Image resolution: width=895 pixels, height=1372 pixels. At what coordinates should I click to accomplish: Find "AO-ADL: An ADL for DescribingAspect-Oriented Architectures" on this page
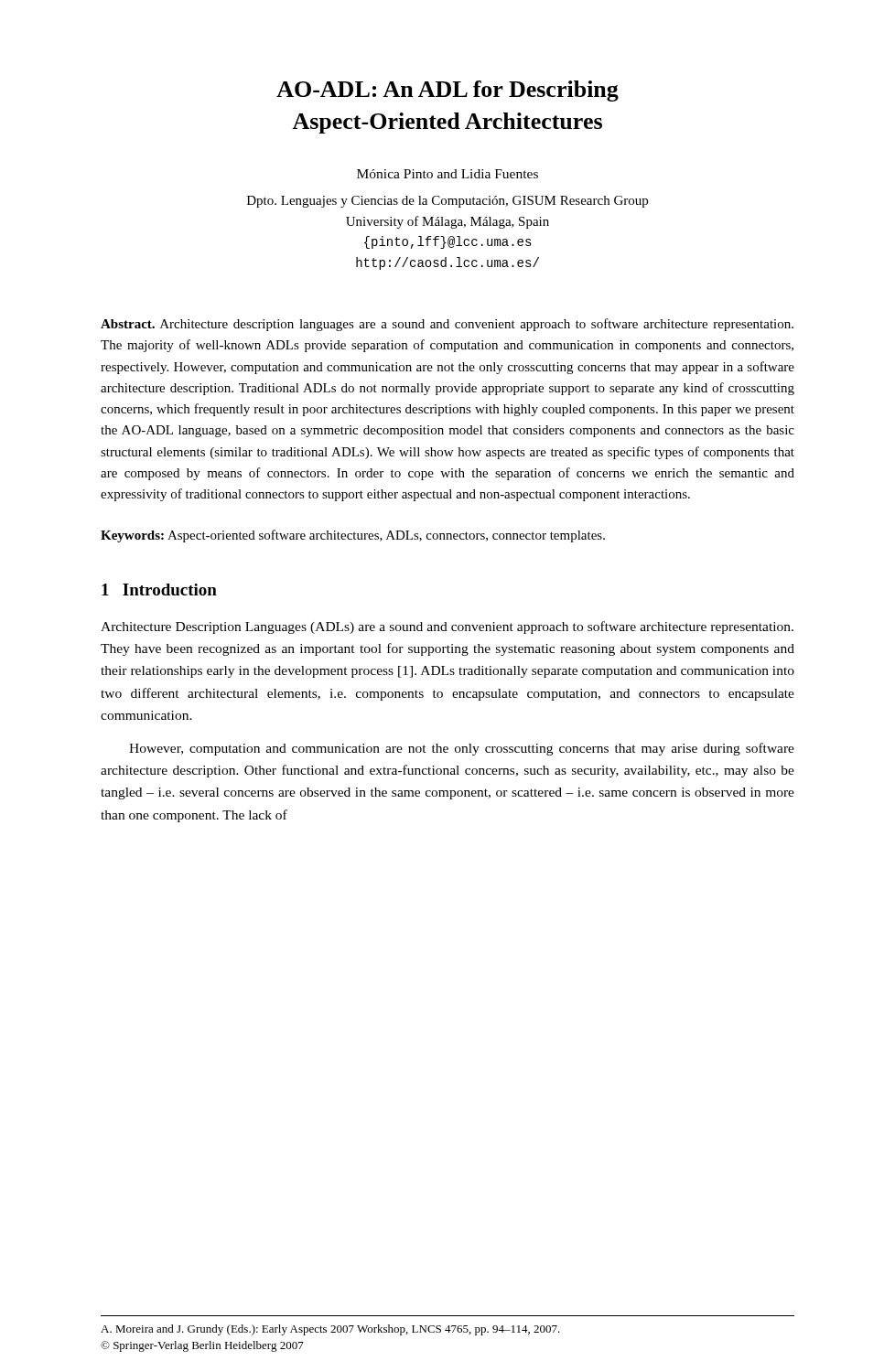tap(448, 105)
